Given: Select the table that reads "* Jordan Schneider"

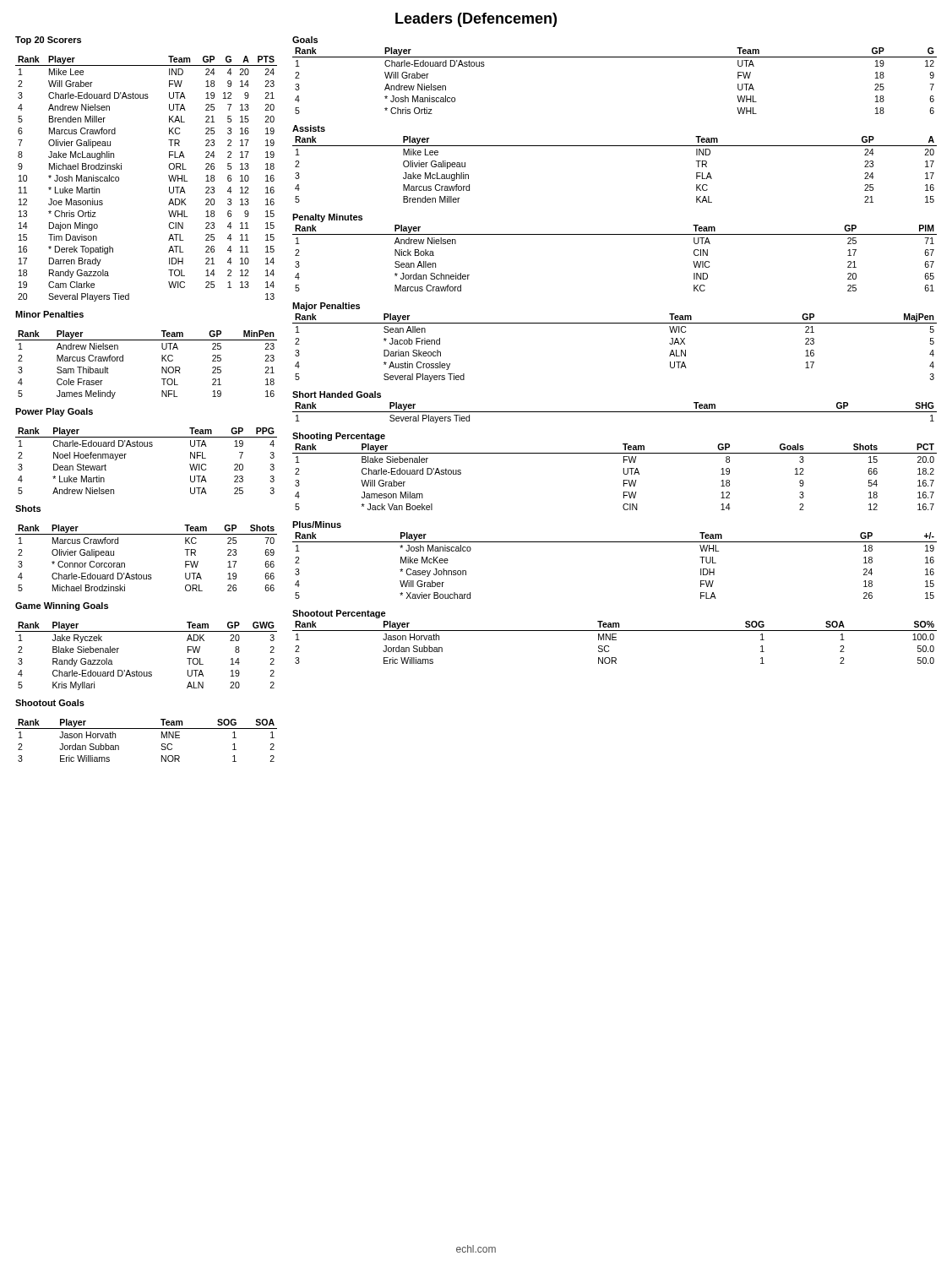Looking at the screenshot, I should 615,258.
